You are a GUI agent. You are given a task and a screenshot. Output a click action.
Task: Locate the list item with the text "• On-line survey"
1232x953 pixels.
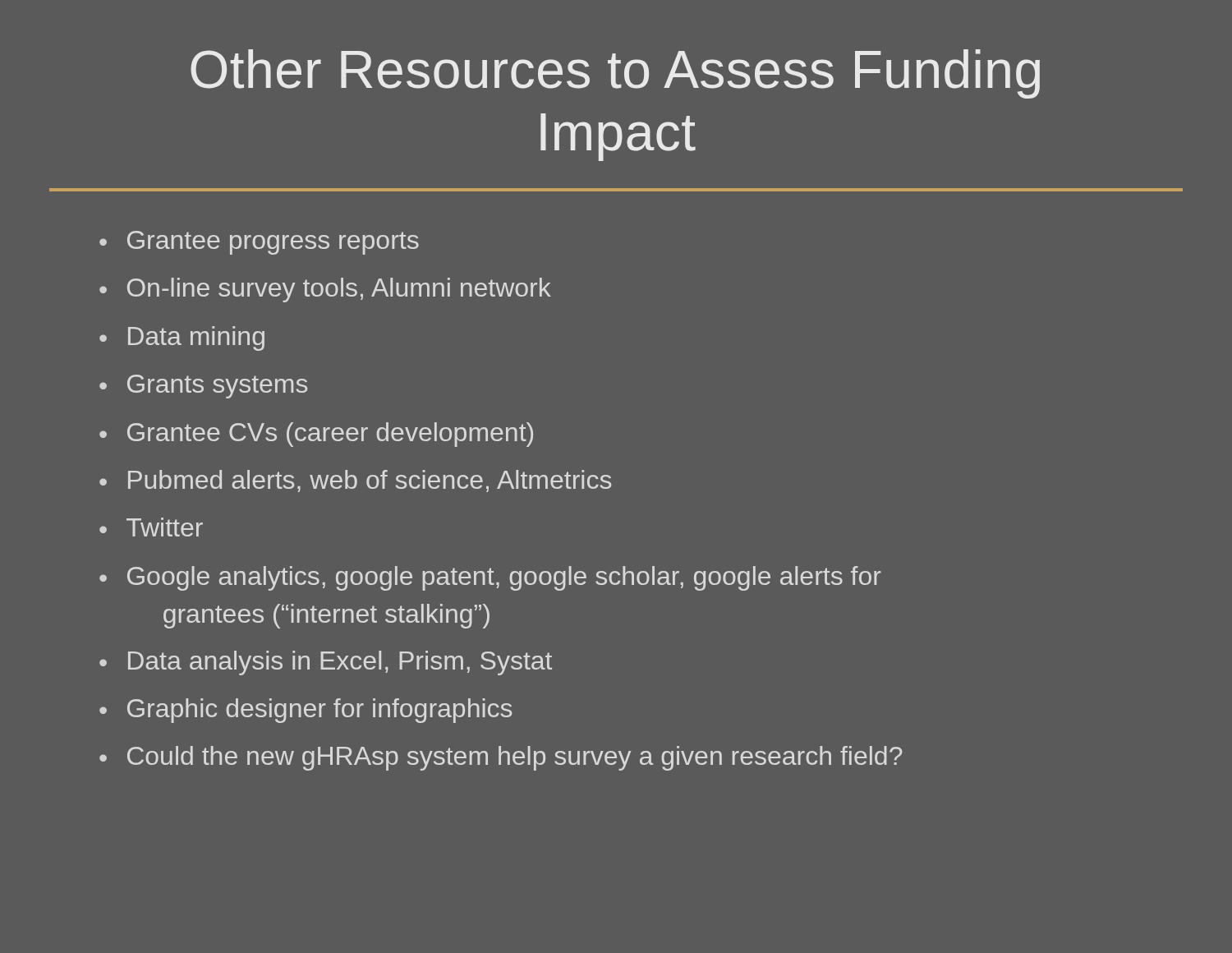point(325,289)
